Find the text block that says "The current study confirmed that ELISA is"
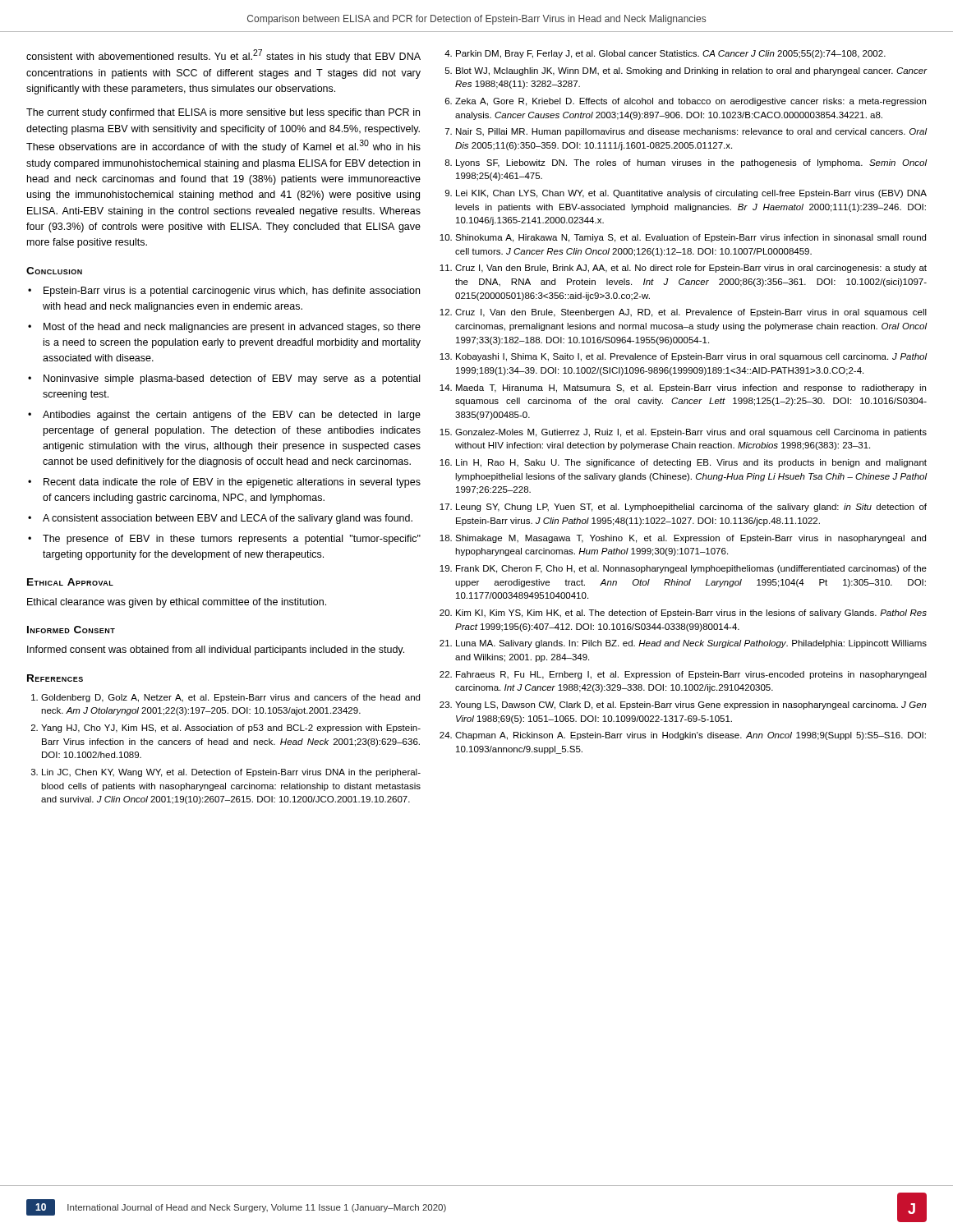This screenshot has width=953, height=1232. coord(223,178)
